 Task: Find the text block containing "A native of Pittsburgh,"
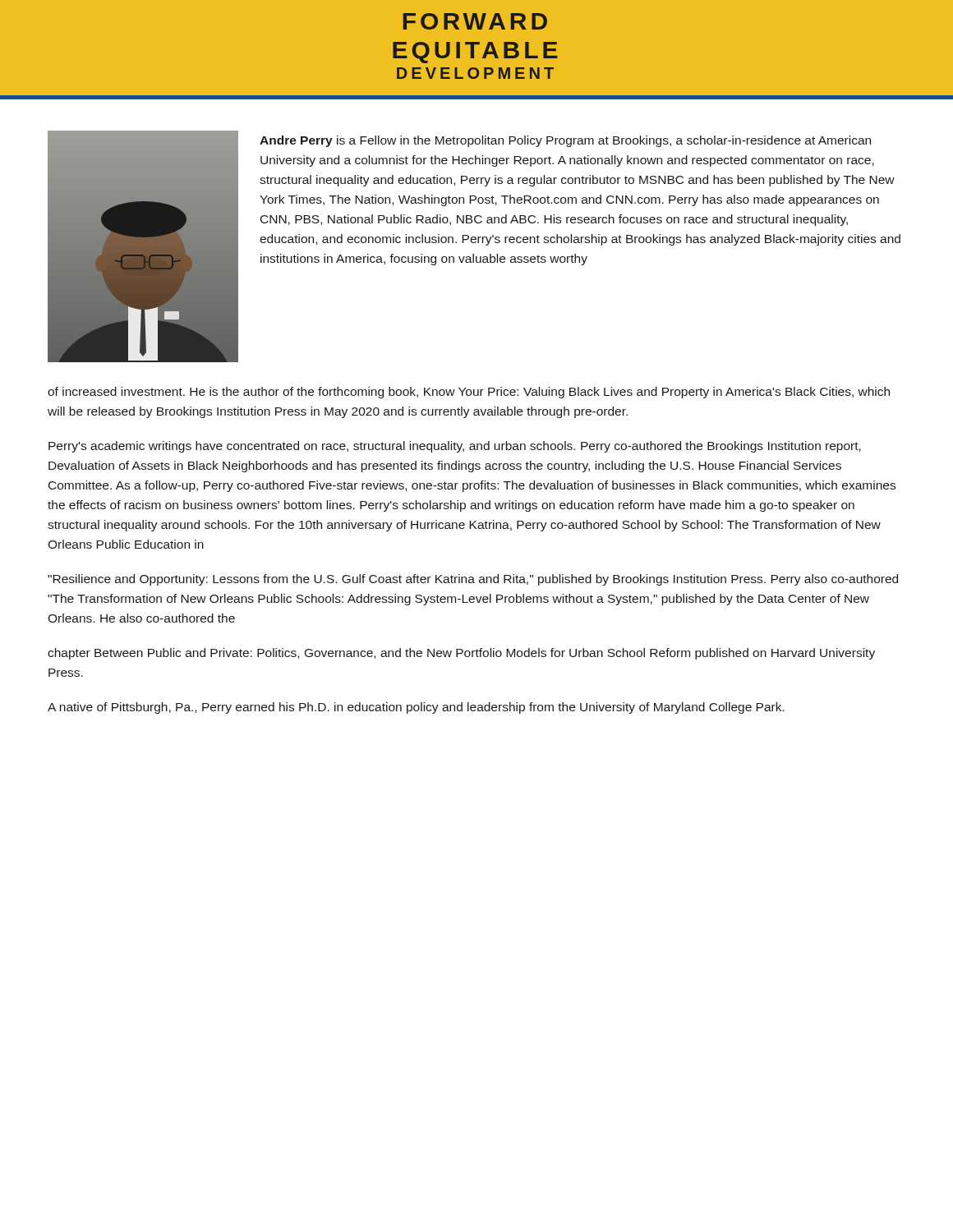(x=416, y=707)
